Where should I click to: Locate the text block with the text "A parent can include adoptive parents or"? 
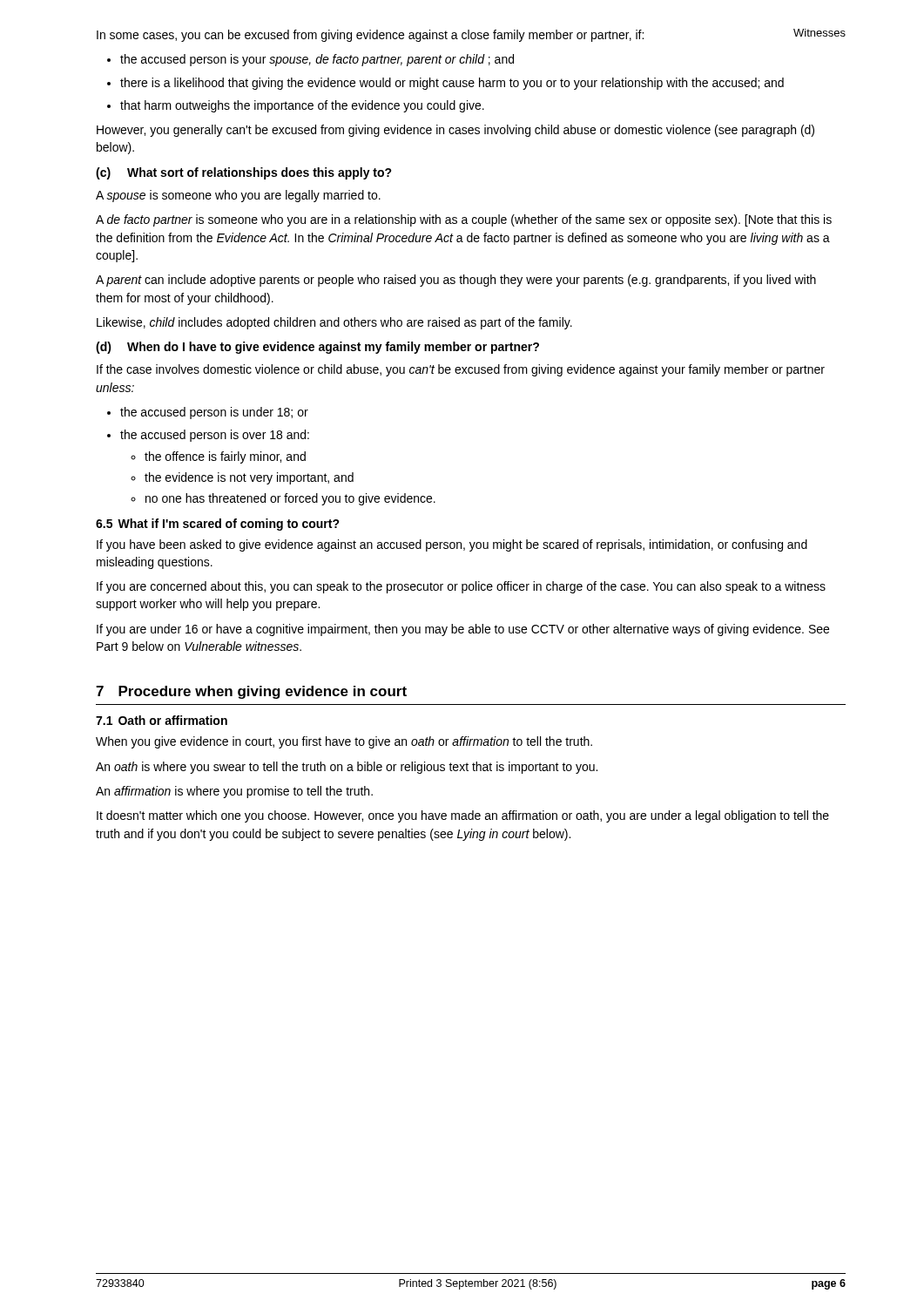point(471,289)
